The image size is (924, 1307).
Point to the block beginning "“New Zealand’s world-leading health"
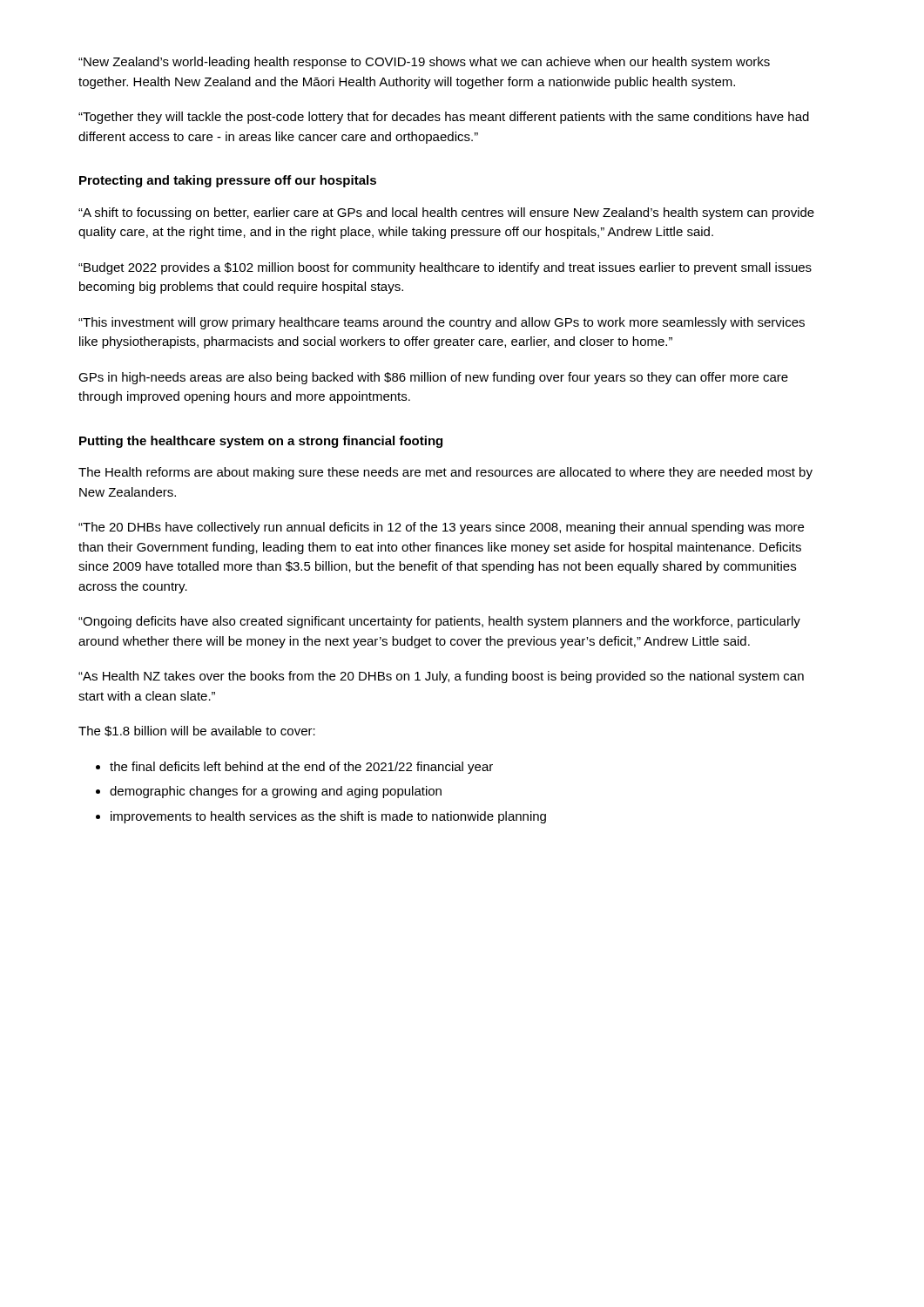(x=424, y=71)
